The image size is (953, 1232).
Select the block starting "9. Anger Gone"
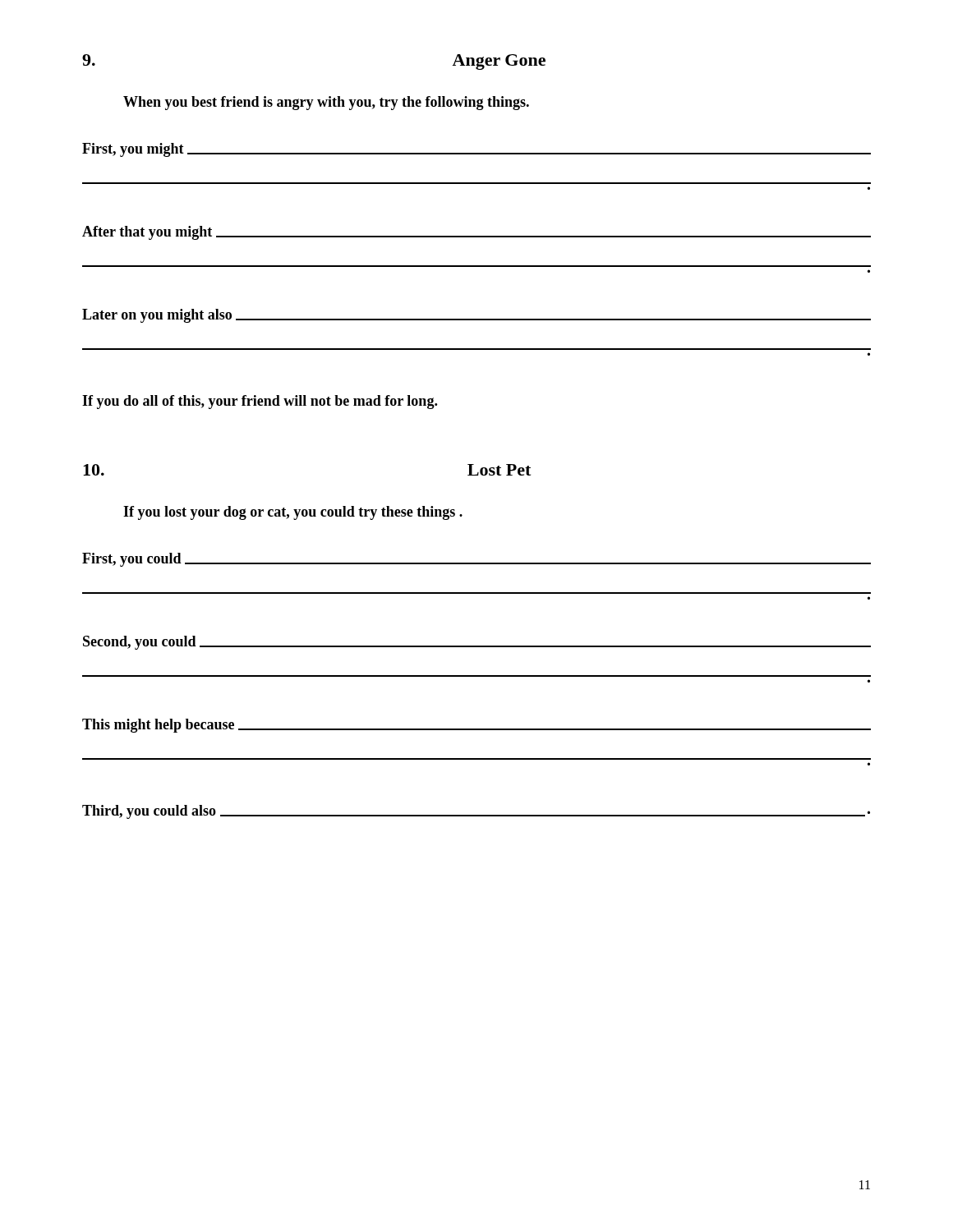tap(476, 60)
